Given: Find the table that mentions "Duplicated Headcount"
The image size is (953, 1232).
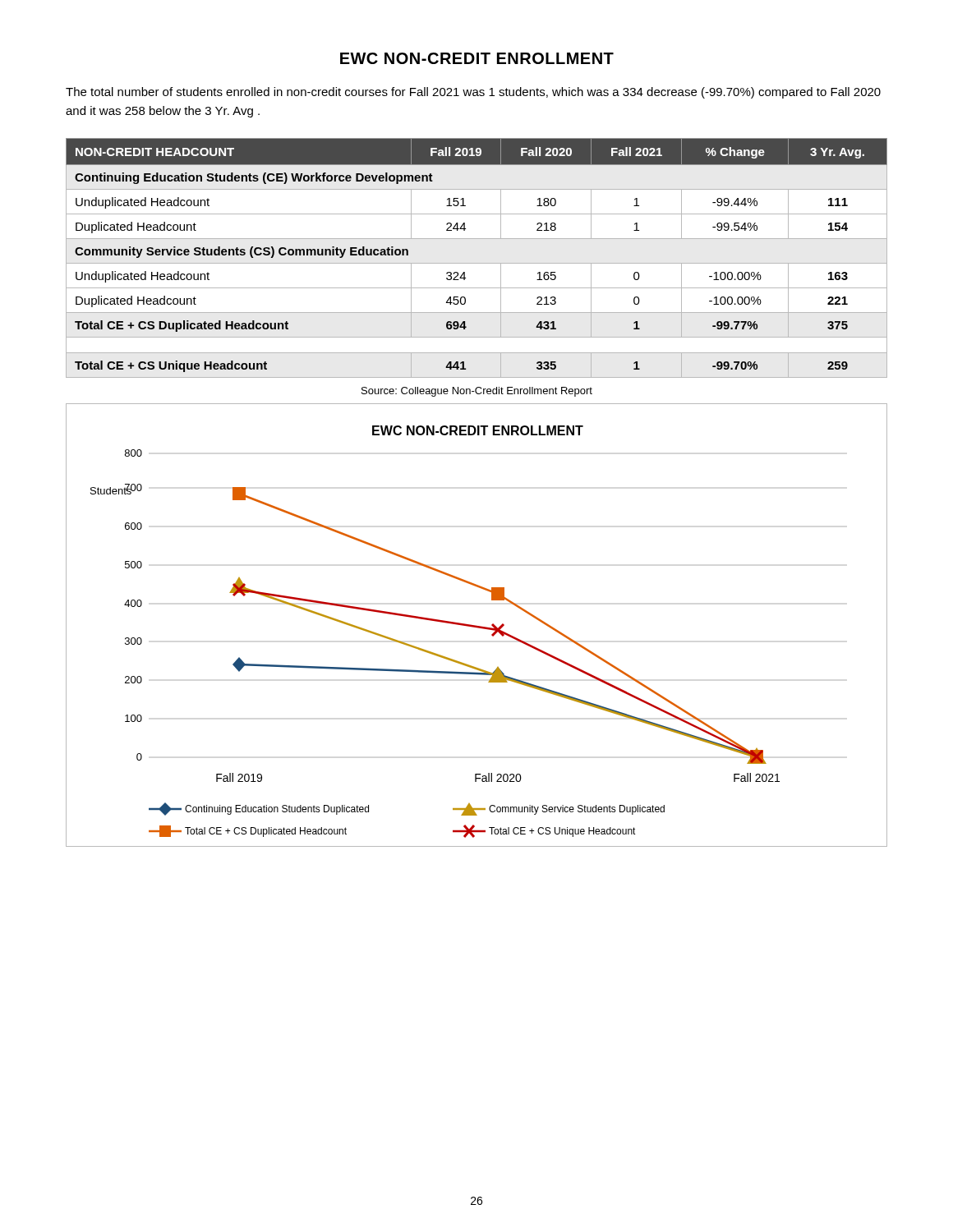Looking at the screenshot, I should pos(476,258).
